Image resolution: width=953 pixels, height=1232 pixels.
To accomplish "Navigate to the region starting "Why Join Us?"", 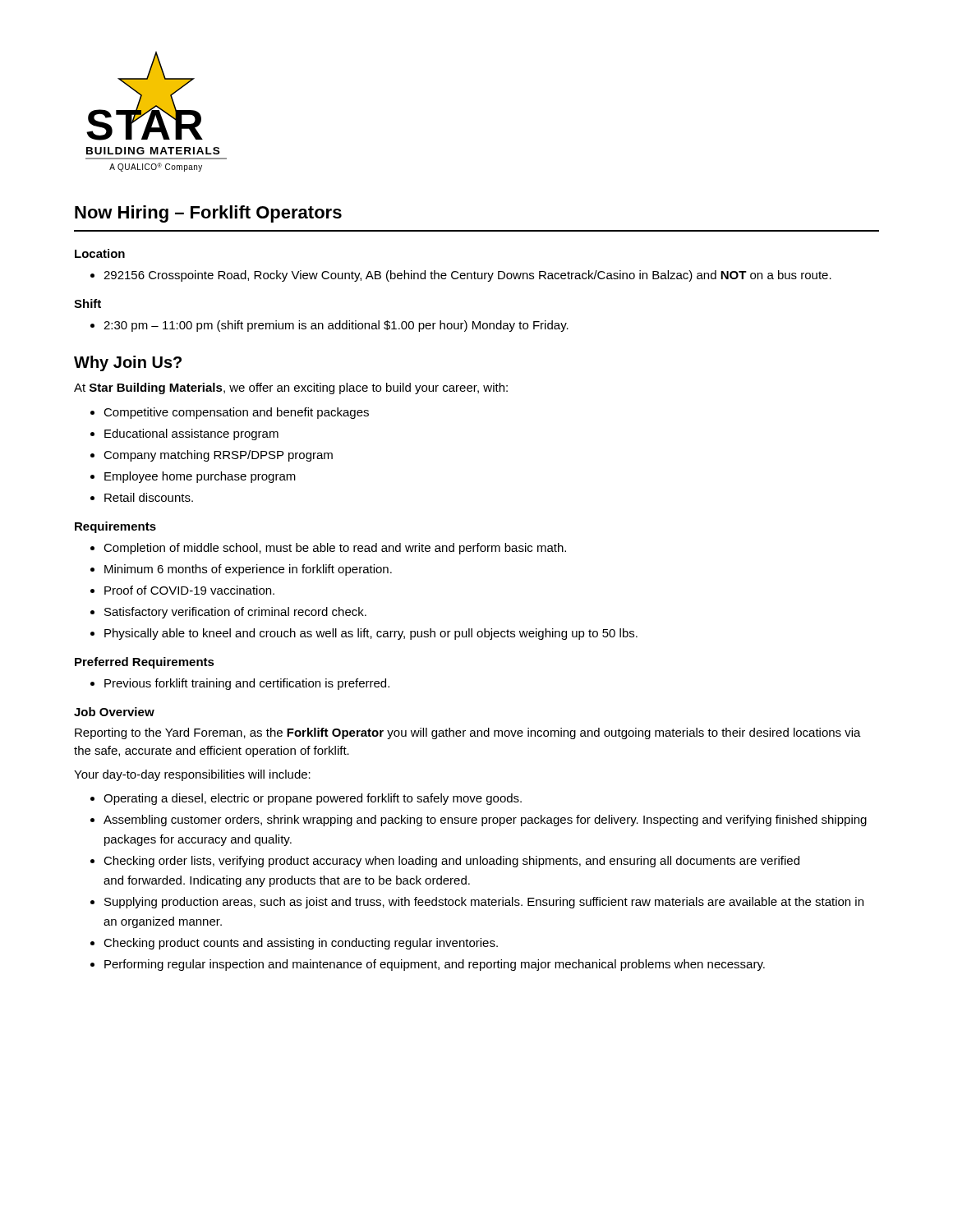I will (x=128, y=362).
